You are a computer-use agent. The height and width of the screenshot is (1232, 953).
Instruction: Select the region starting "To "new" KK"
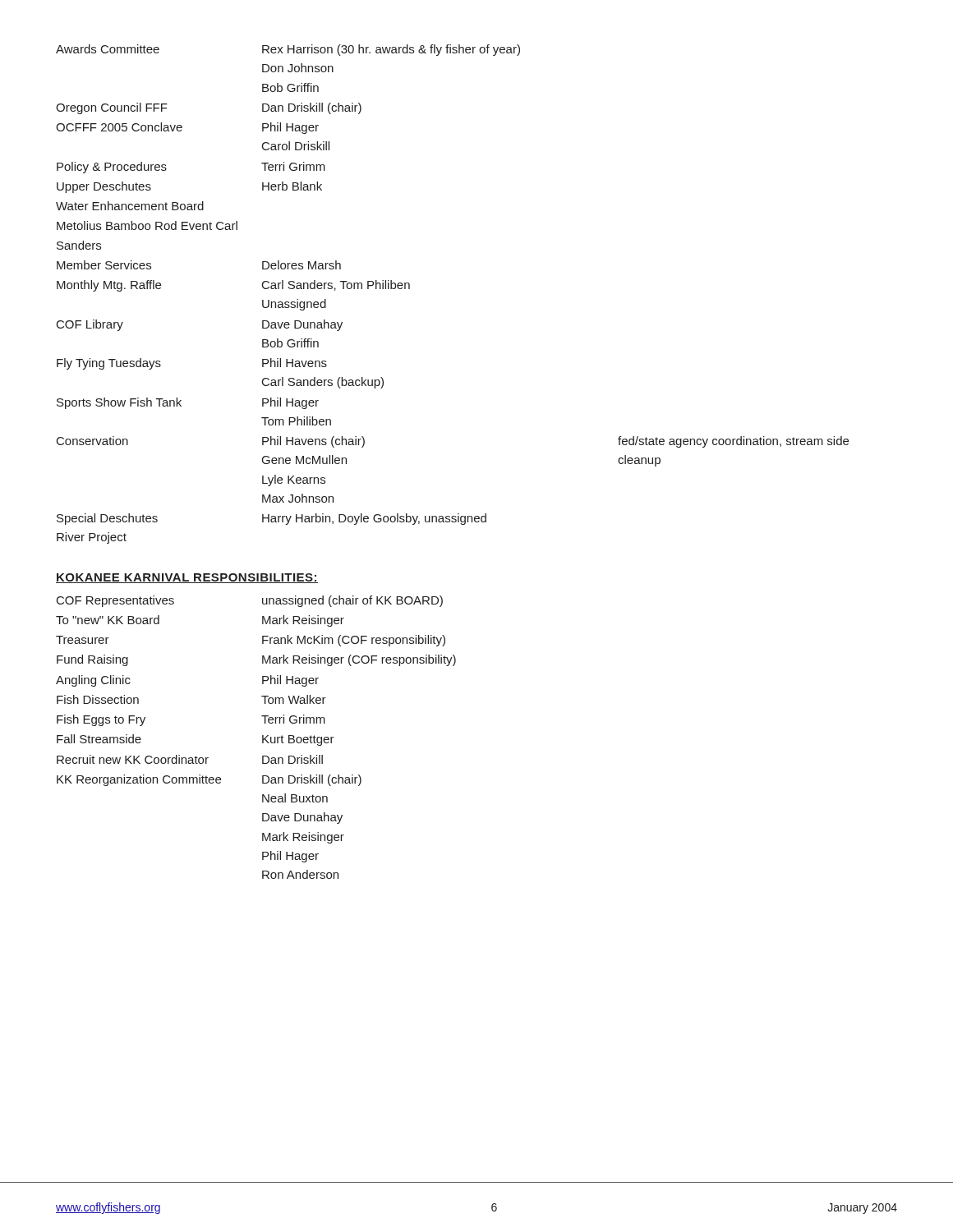111,621
